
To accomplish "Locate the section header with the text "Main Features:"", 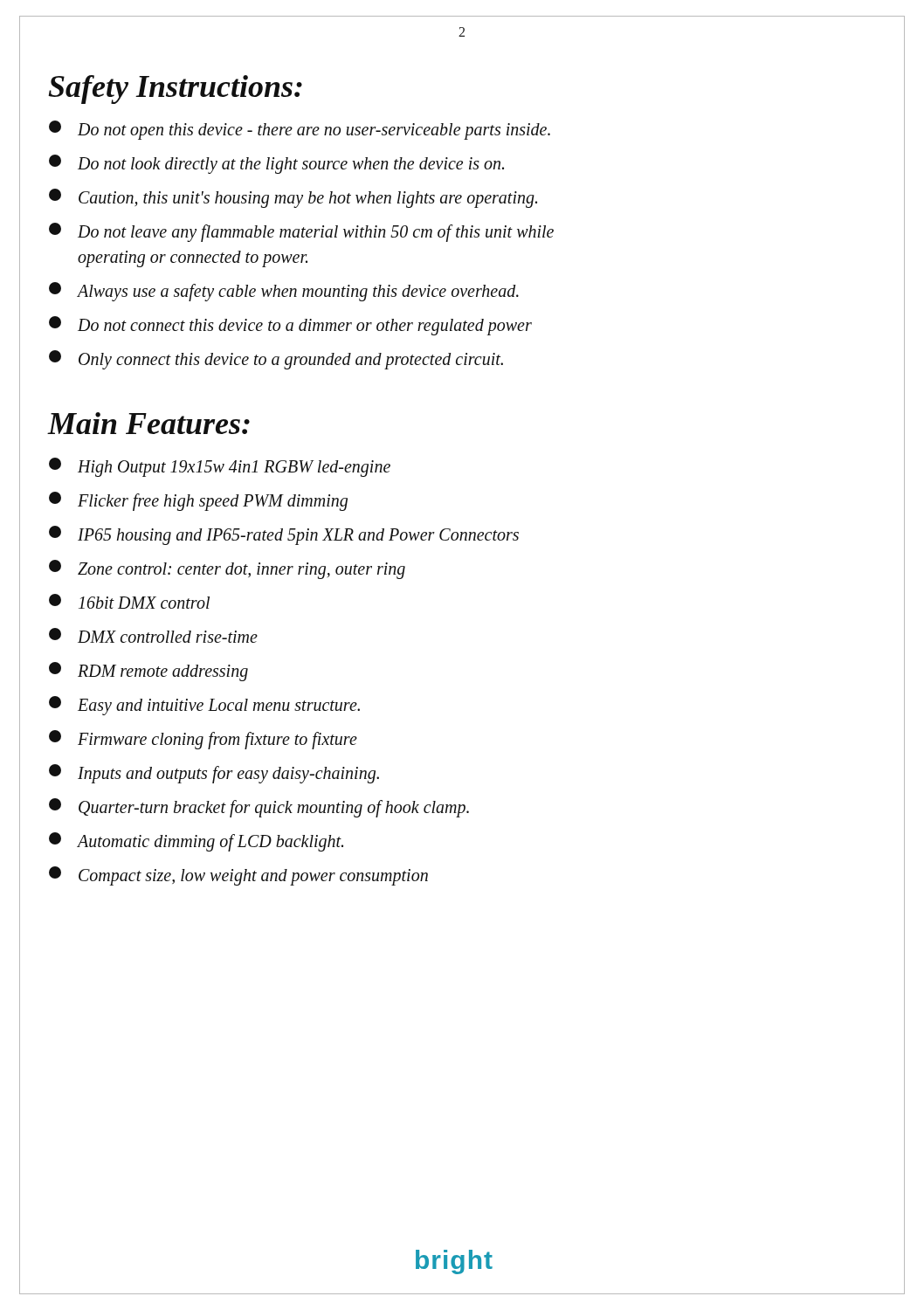I will tap(150, 424).
